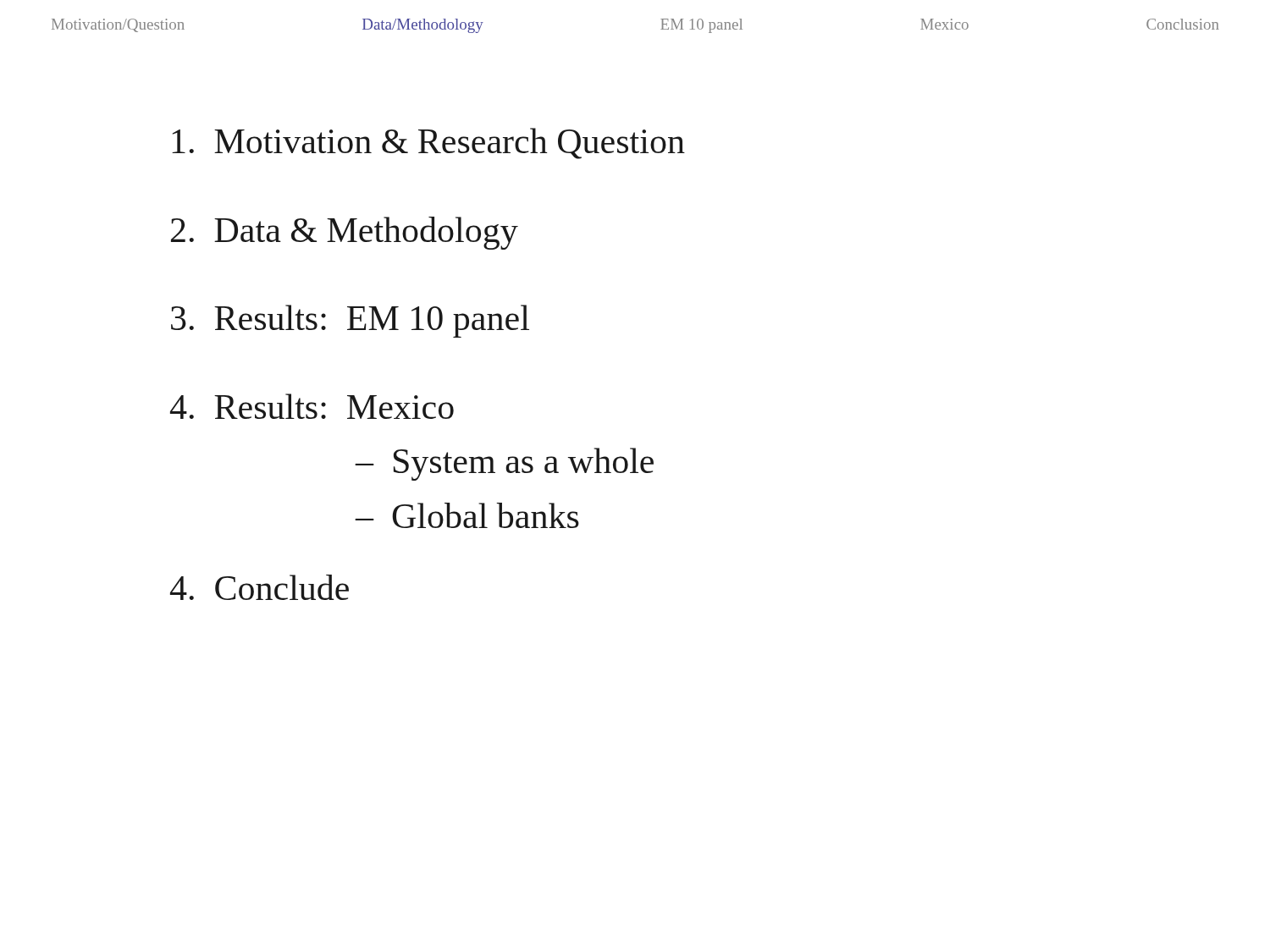Find the list item with the text "4. Results: Mexico"
The height and width of the screenshot is (952, 1270).
[x=312, y=407]
